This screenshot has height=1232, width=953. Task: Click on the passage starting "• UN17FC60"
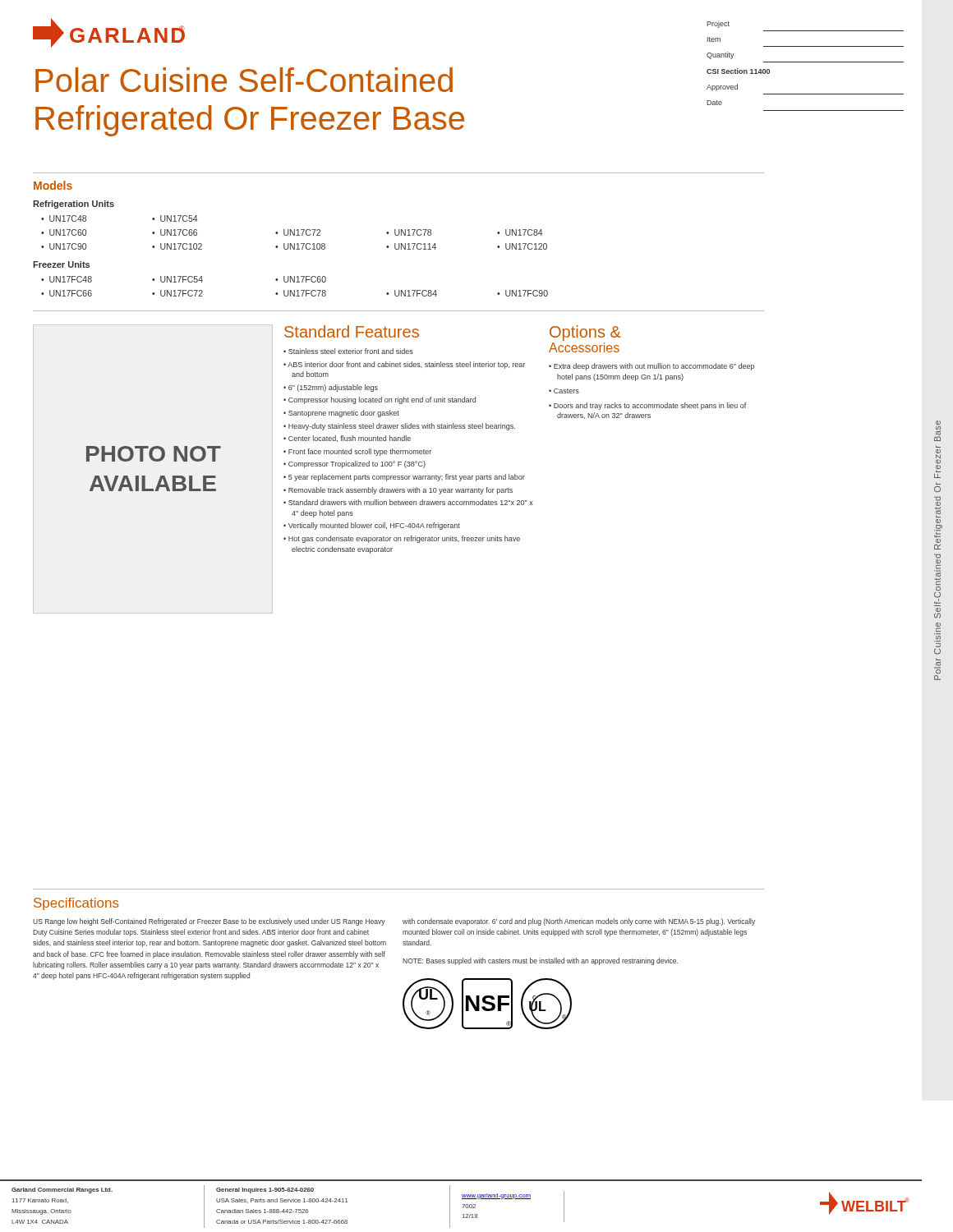301,279
